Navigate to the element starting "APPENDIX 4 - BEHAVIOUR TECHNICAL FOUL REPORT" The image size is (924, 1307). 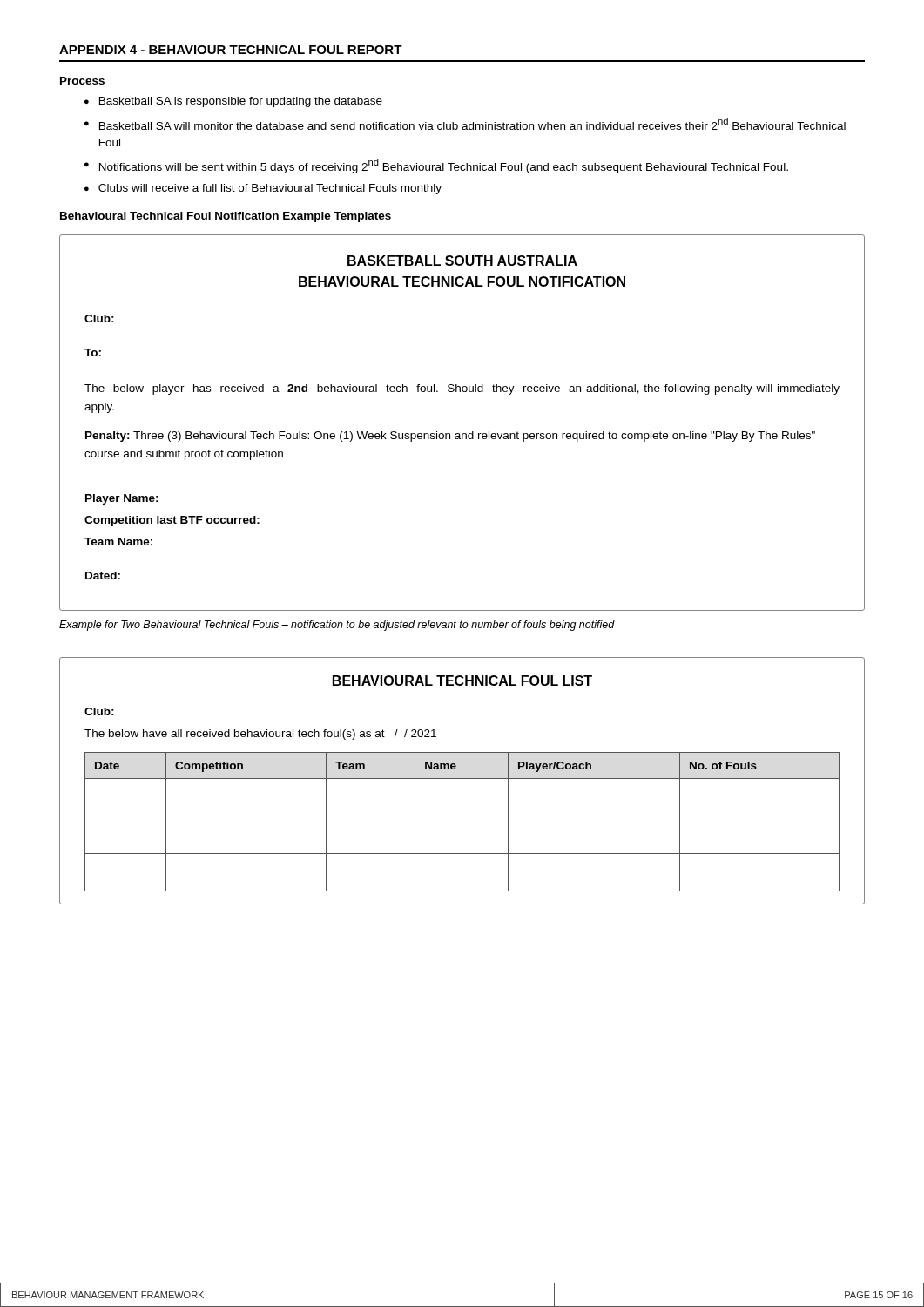(462, 52)
